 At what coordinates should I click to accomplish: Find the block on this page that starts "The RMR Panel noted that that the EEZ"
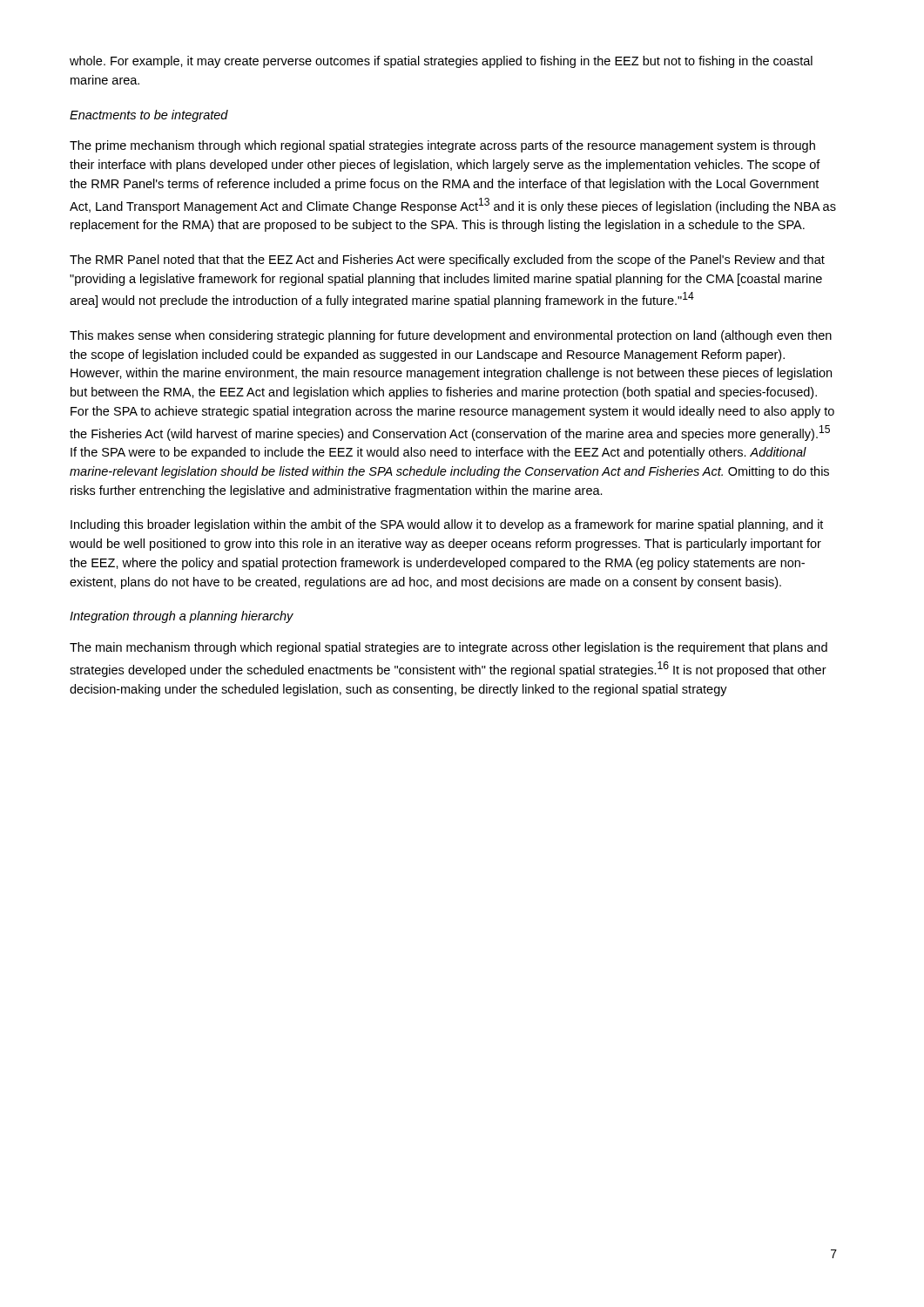point(447,280)
